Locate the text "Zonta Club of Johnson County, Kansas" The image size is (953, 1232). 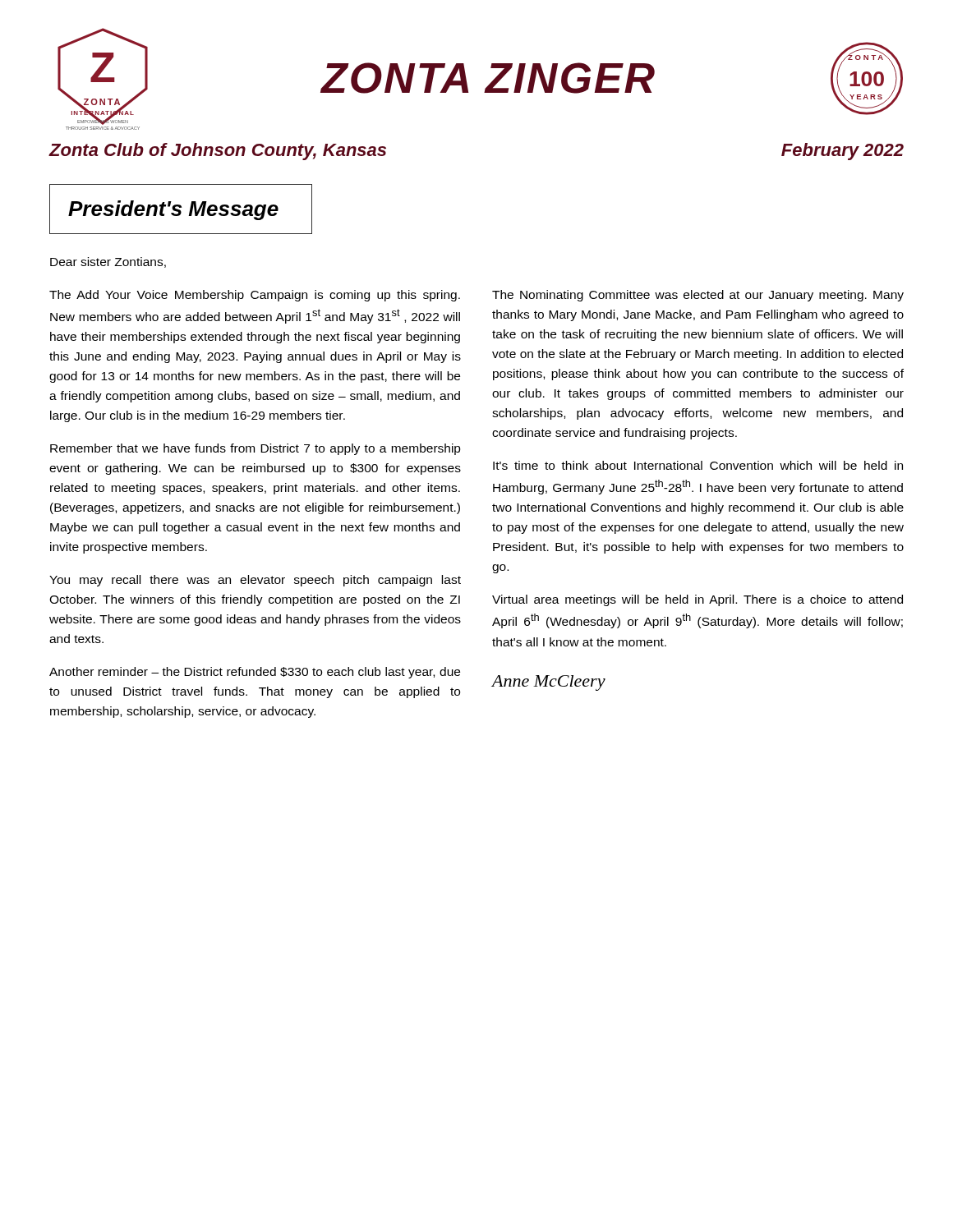click(218, 150)
